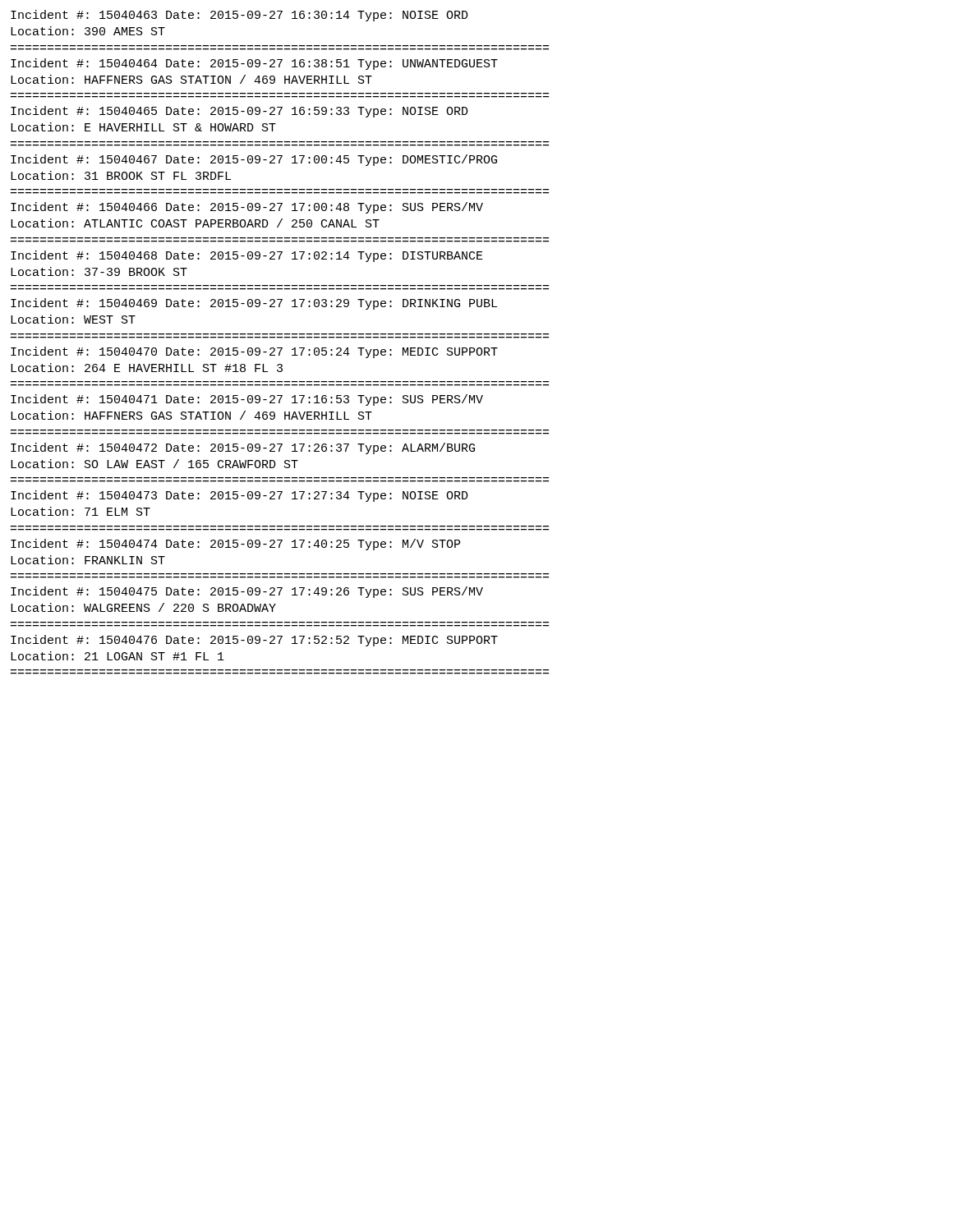The image size is (953, 1232).
Task: Locate the block of text that opens with "Incident #: 15040474 Date: 2015-09-27 17:40:25 Type: M/V"
Action: click(235, 545)
